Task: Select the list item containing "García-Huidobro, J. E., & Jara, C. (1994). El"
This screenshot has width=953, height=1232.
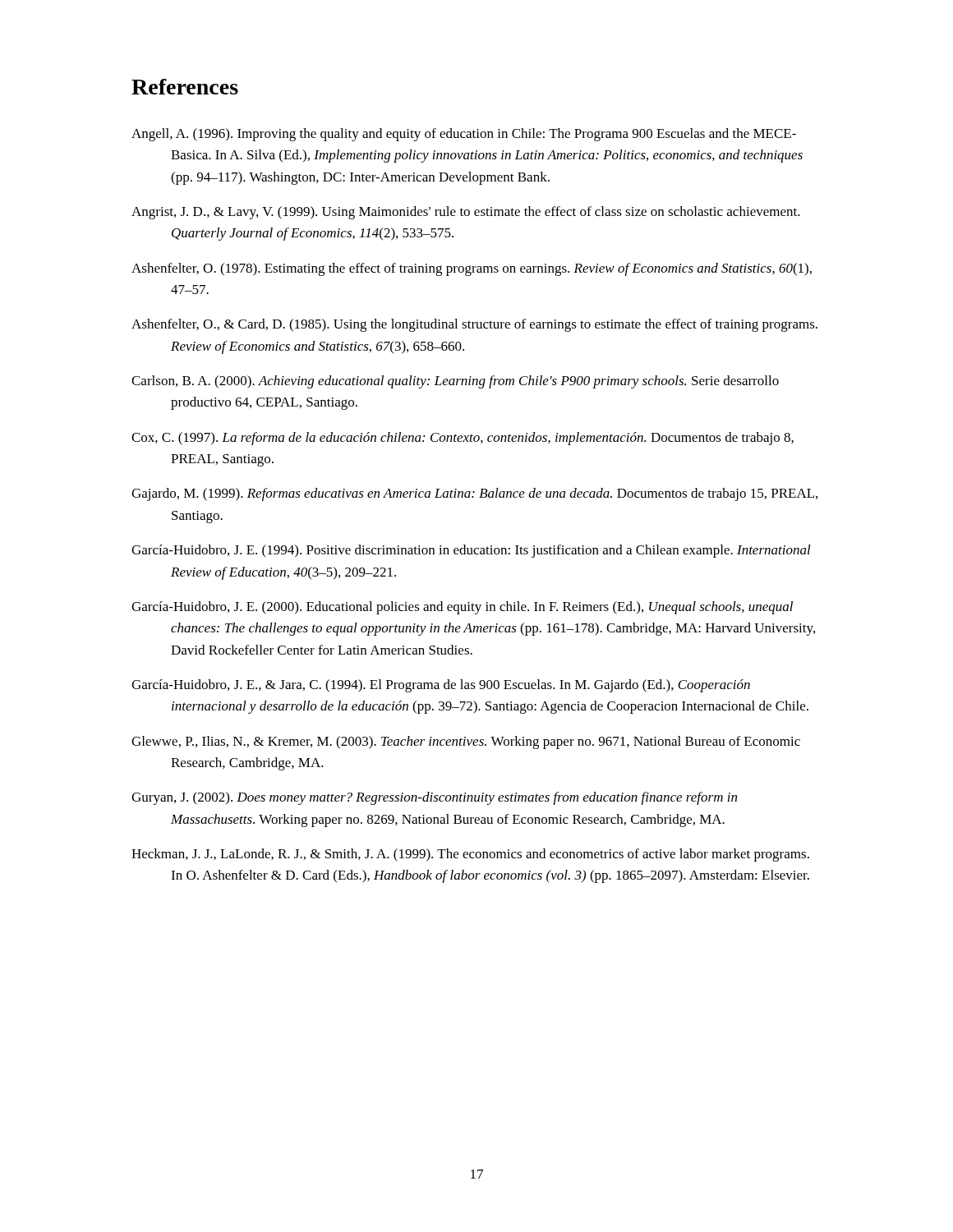Action: point(470,695)
